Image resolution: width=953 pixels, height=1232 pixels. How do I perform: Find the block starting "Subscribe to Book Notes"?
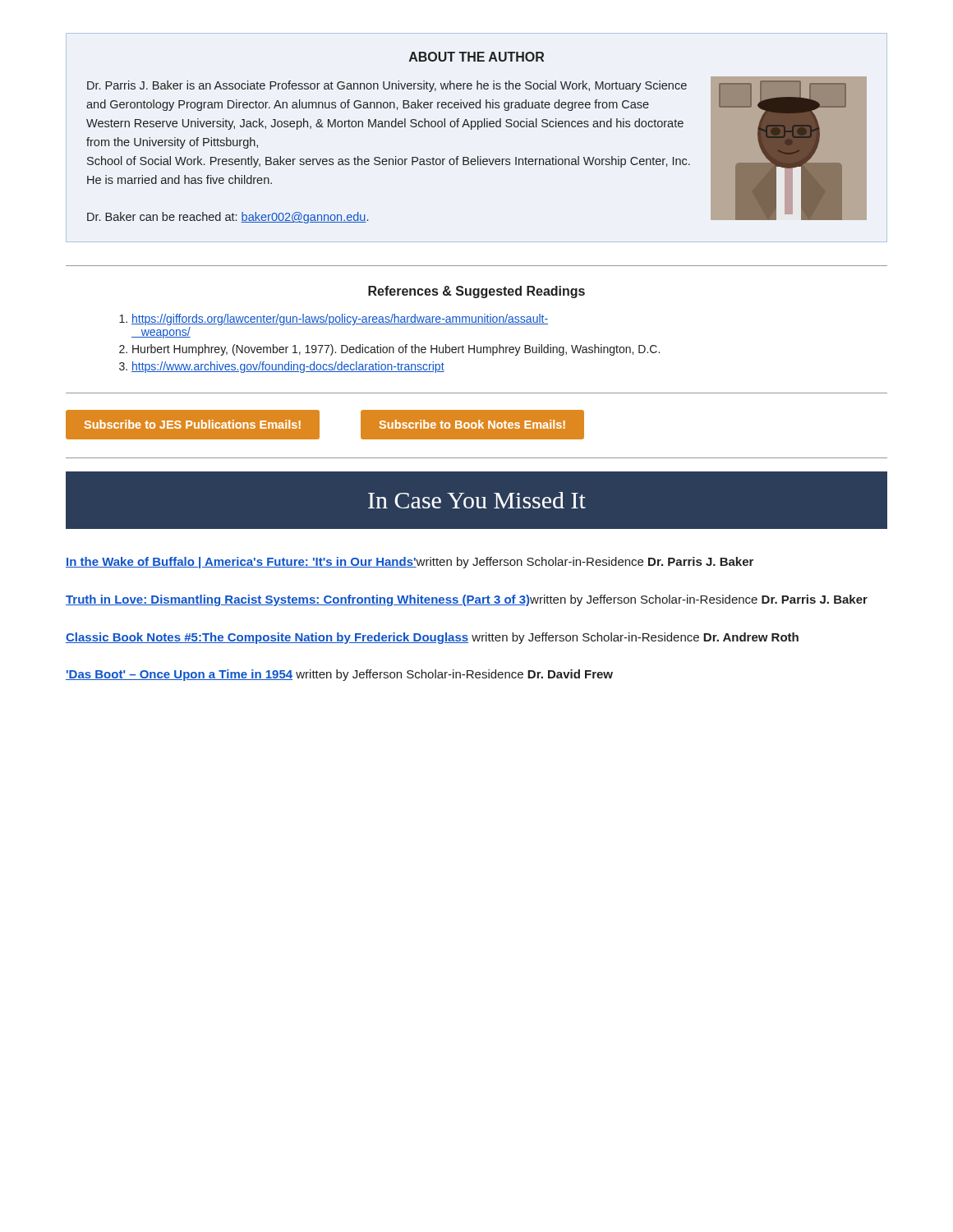click(472, 425)
